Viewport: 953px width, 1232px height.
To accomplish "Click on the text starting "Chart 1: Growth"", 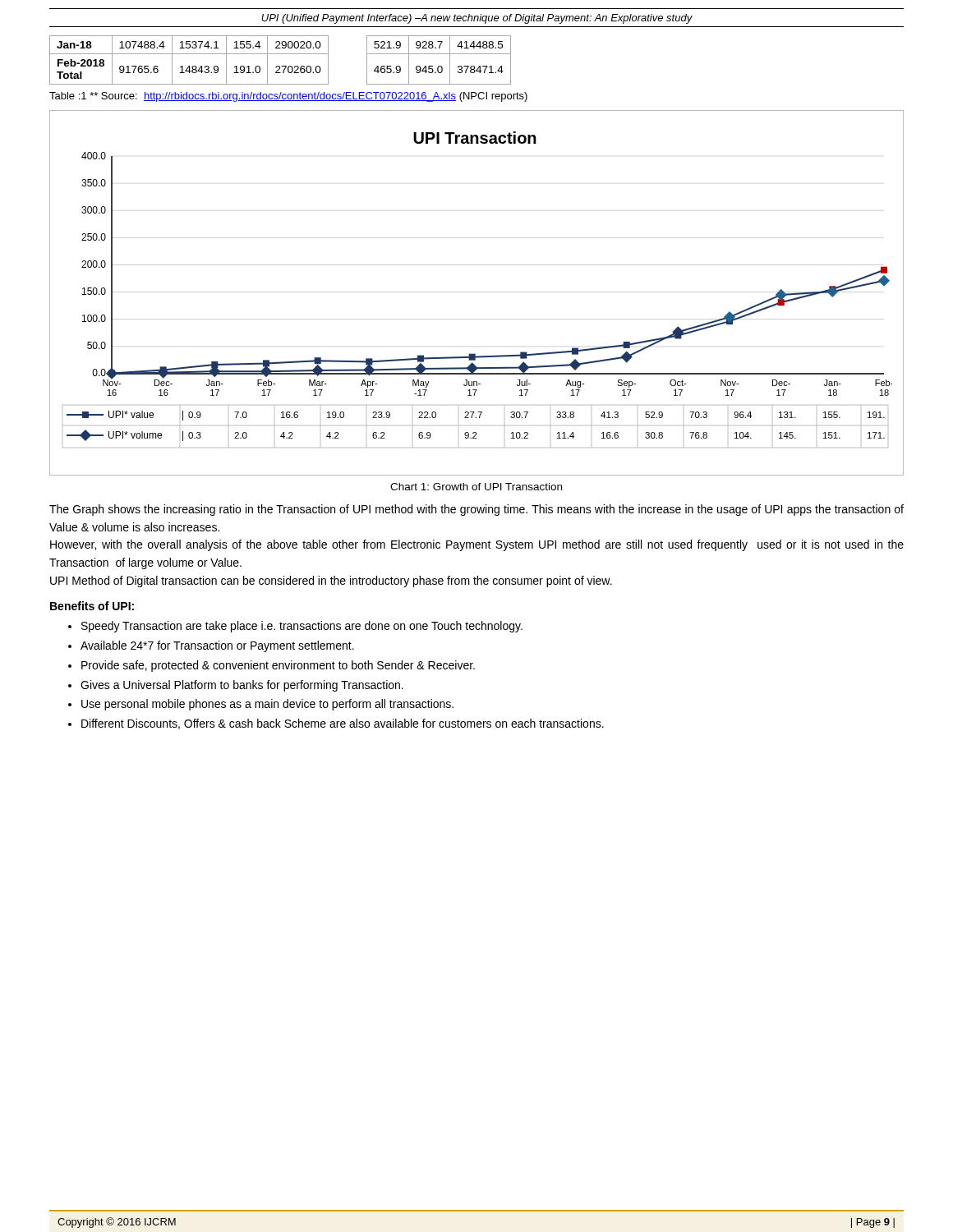I will (x=476, y=487).
